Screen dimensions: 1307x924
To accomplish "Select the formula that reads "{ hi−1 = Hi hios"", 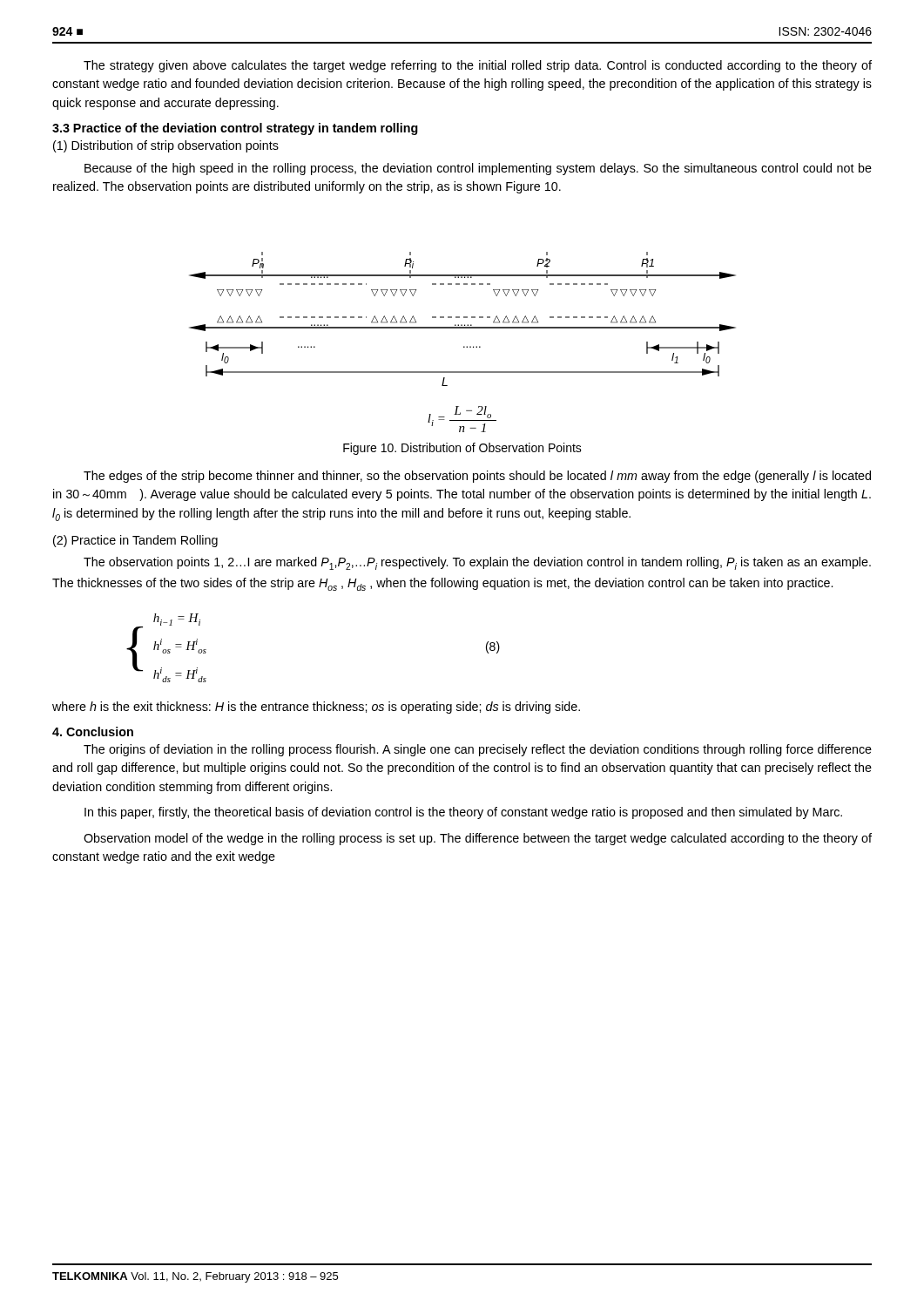I will (166, 650).
